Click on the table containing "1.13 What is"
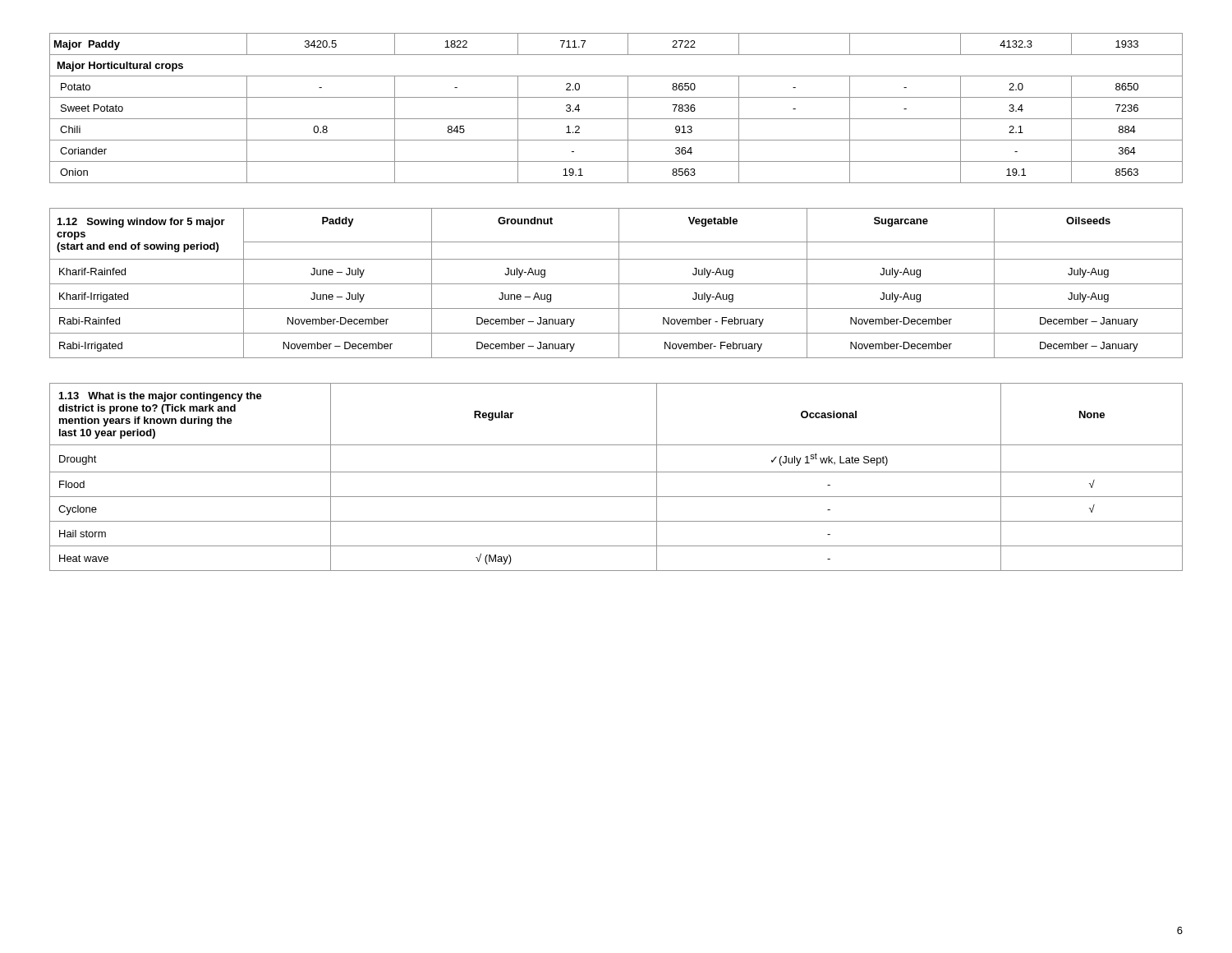Viewport: 1232px width, 953px height. pos(616,477)
